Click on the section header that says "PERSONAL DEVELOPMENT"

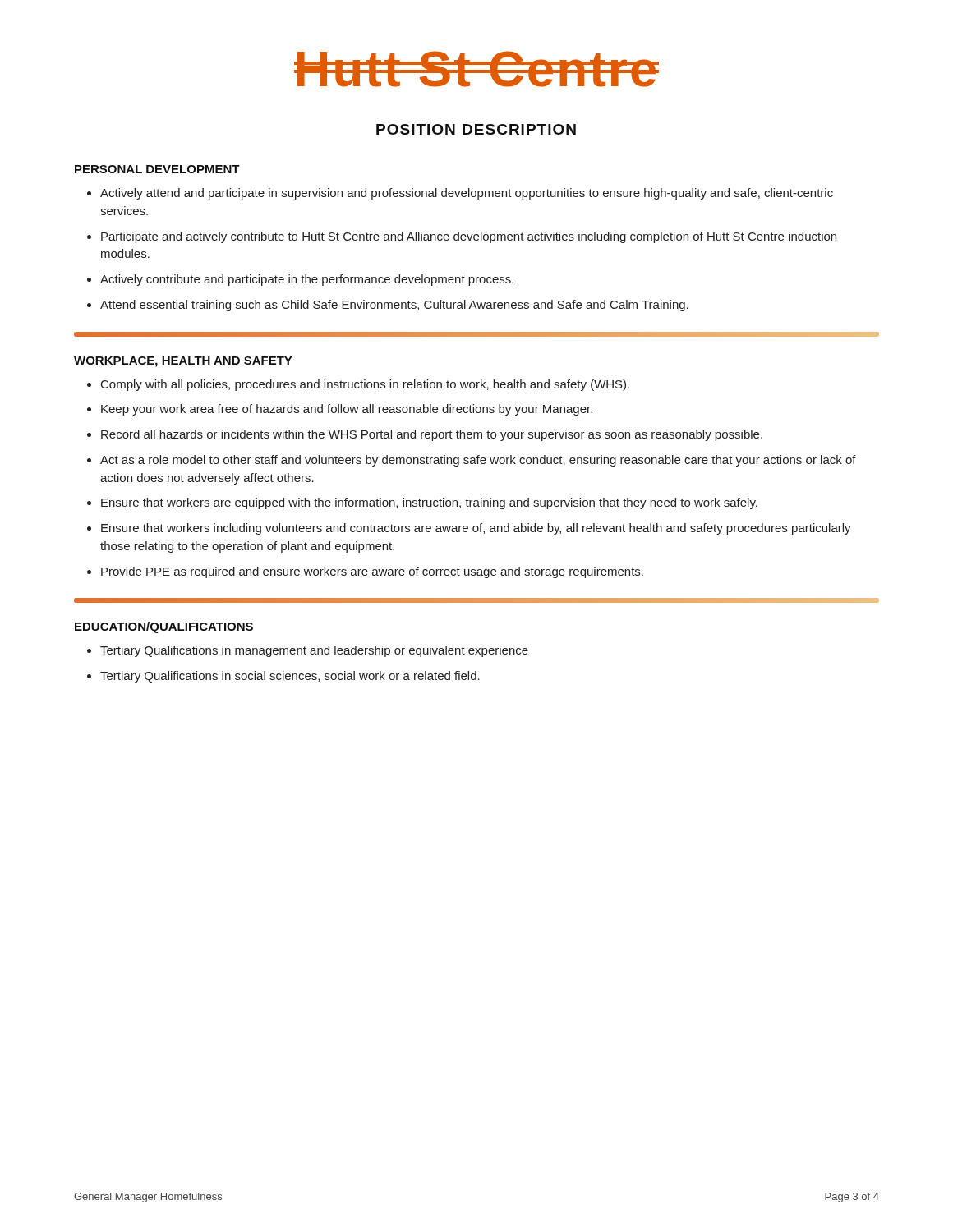157,169
